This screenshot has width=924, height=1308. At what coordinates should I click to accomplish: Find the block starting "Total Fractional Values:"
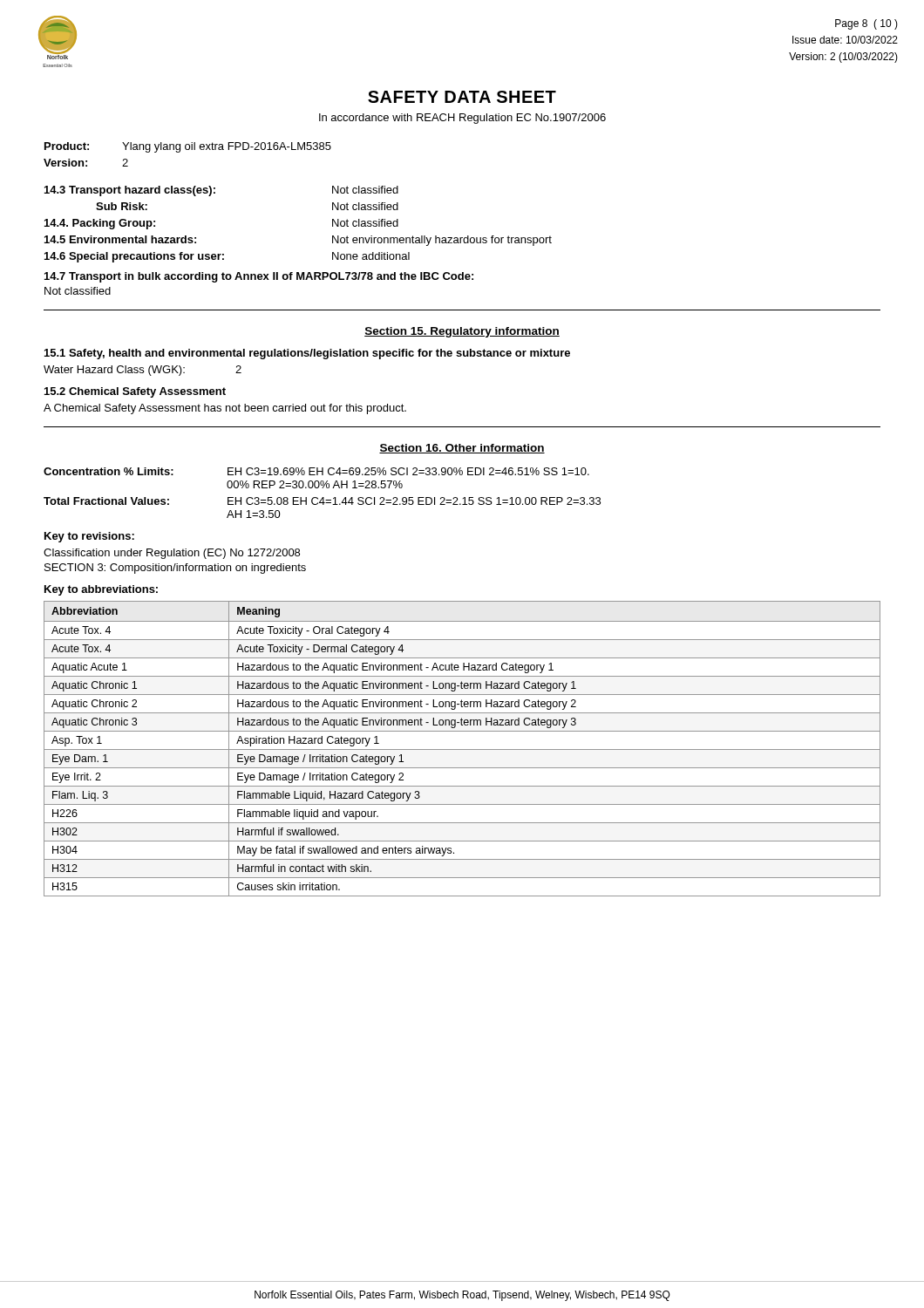coord(107,501)
